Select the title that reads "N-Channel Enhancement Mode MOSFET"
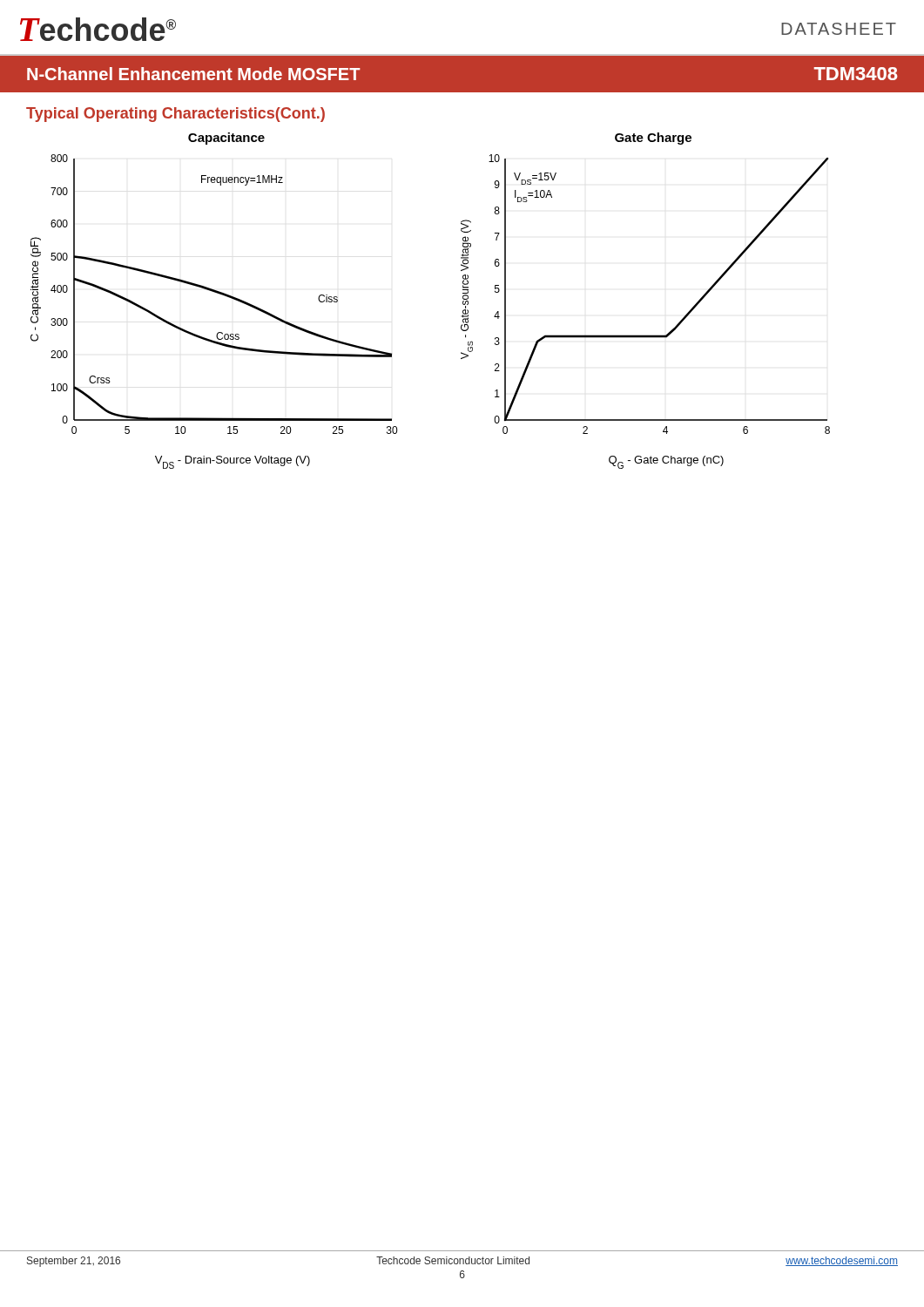 pos(198,74)
